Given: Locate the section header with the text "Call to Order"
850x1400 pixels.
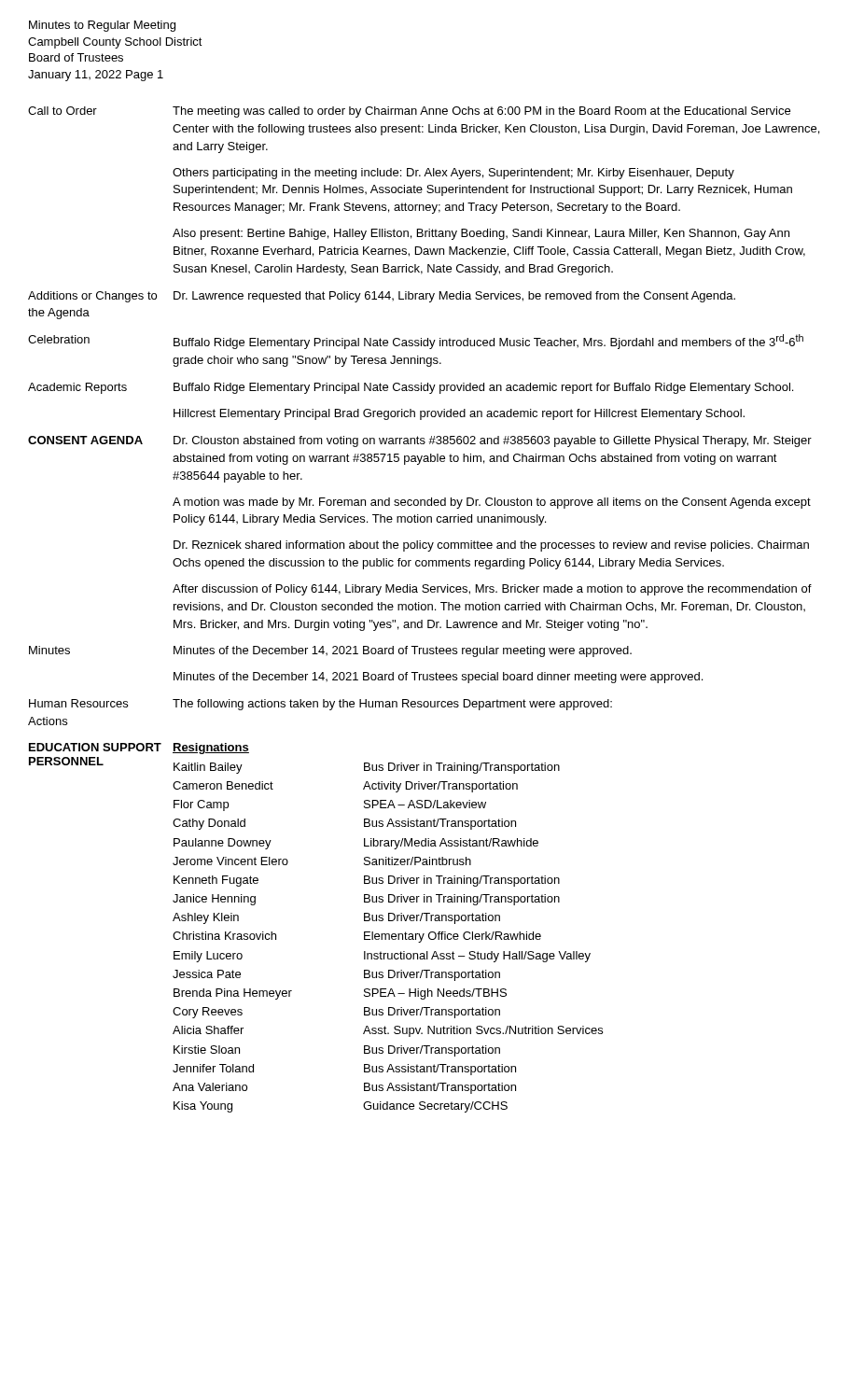Looking at the screenshot, I should point(62,111).
